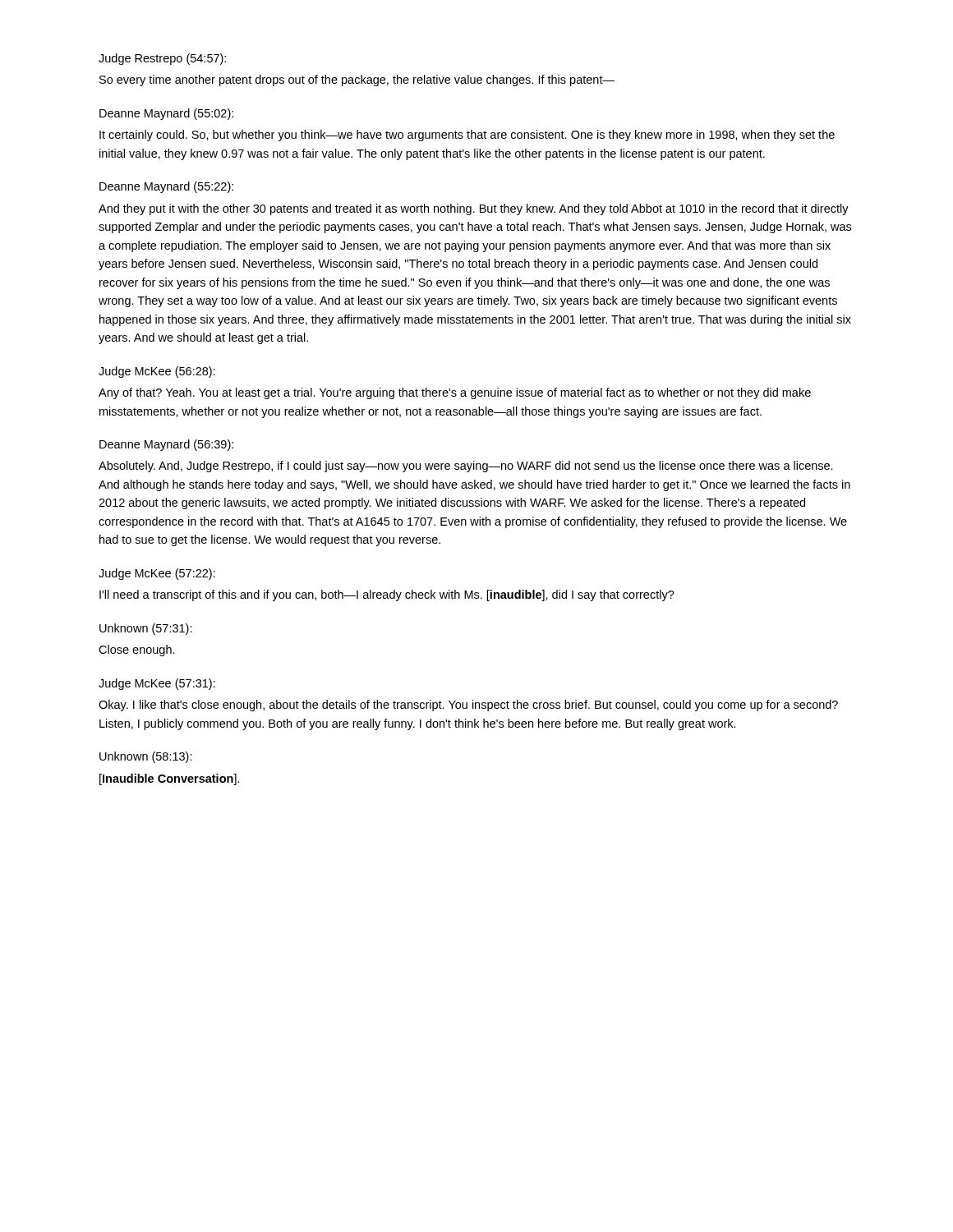Find the region starting "And they put it with the other 30"
The image size is (953, 1232).
475,273
